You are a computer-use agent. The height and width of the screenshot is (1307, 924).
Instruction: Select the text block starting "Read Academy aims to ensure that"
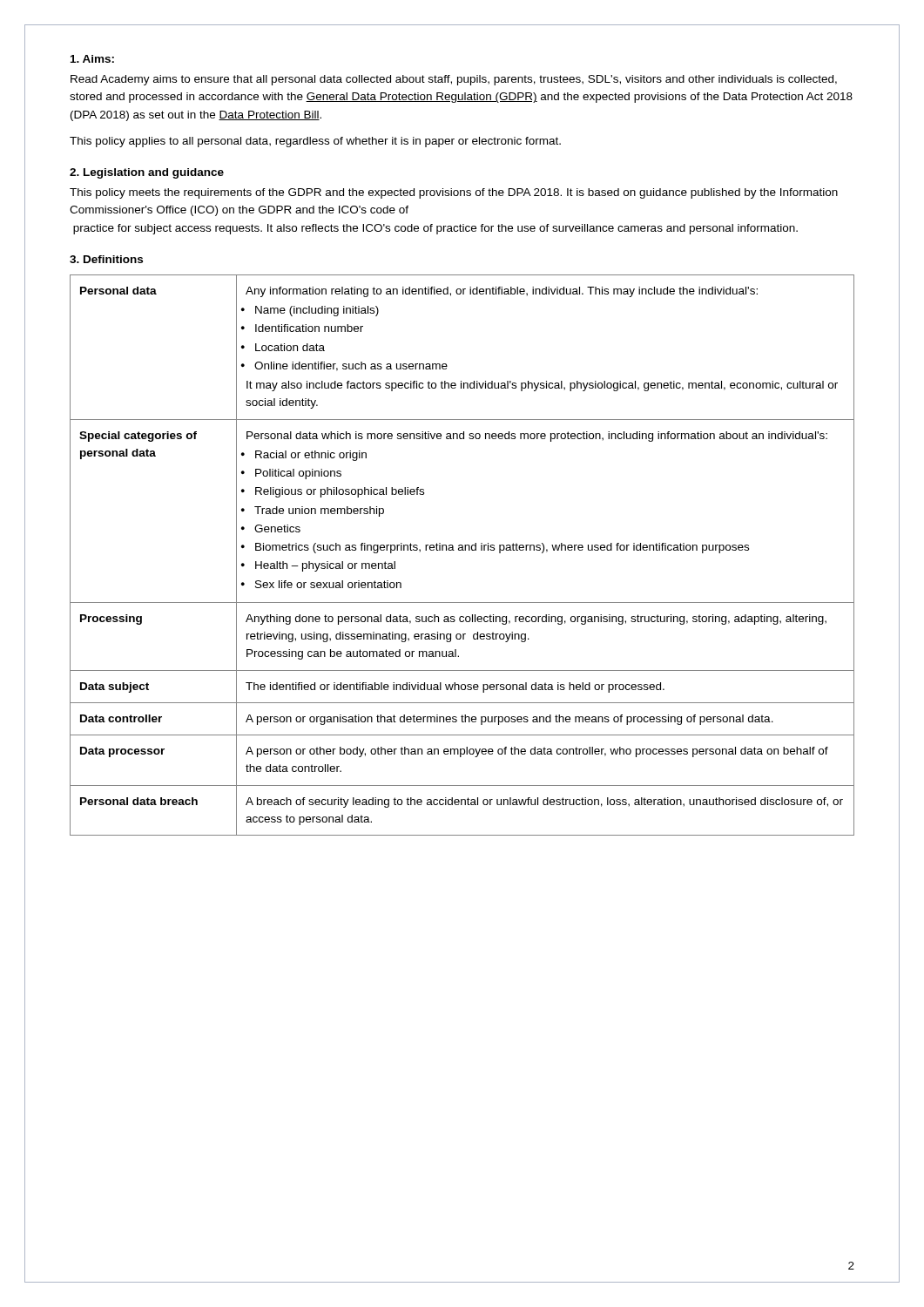click(461, 96)
